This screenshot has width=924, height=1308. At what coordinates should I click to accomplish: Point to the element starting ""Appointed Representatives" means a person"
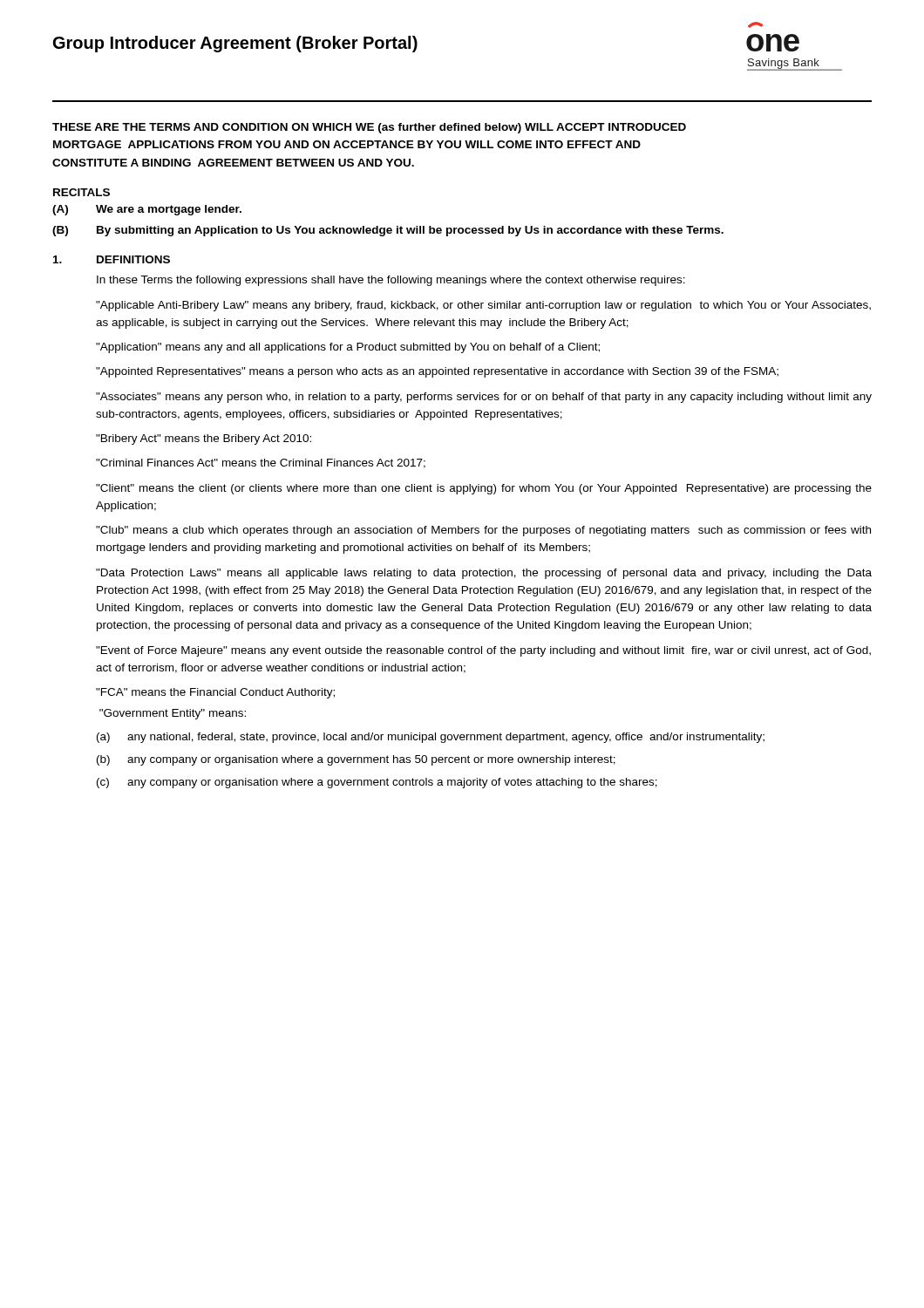(x=438, y=371)
